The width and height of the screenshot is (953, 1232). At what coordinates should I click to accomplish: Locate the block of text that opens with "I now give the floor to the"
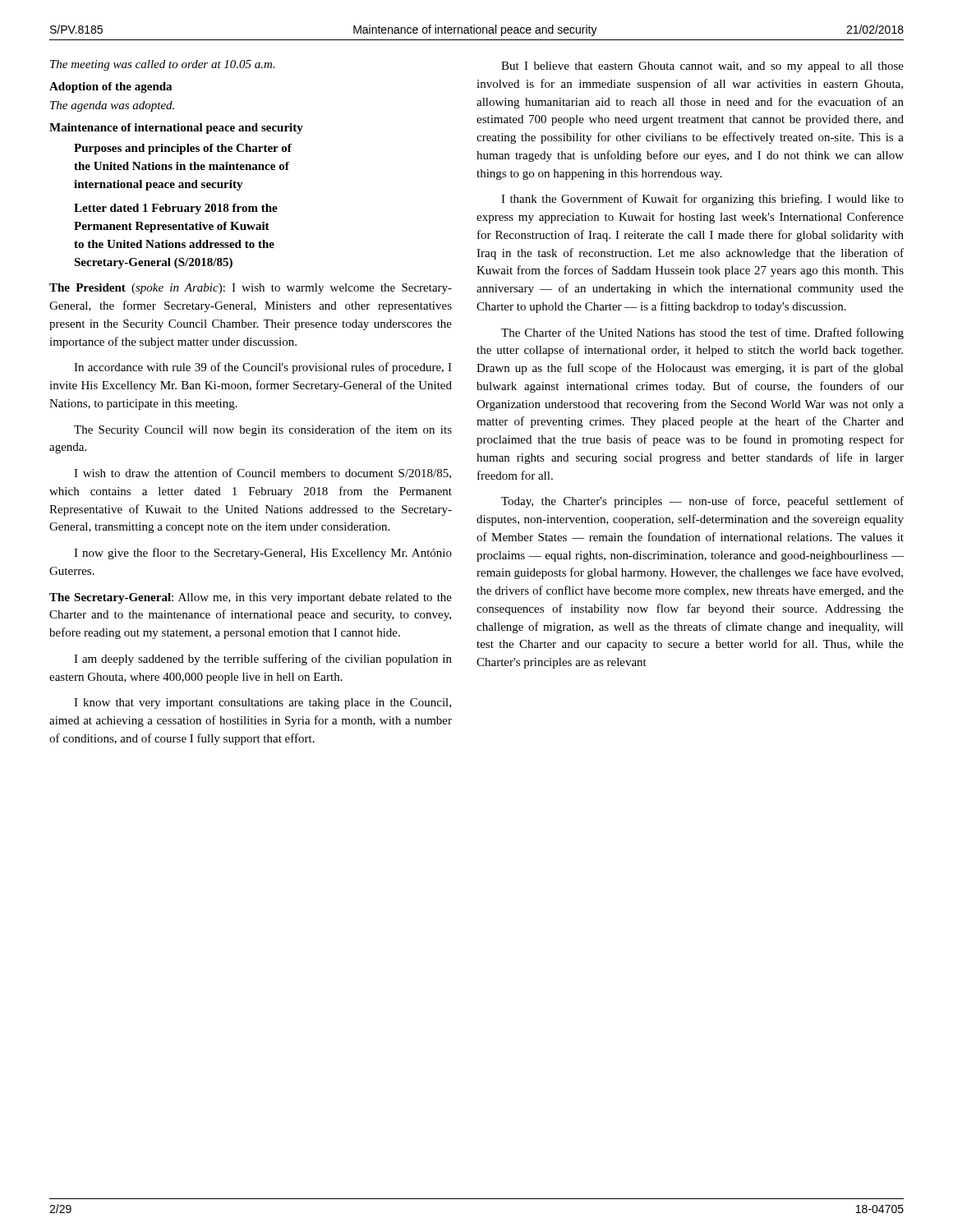click(251, 562)
